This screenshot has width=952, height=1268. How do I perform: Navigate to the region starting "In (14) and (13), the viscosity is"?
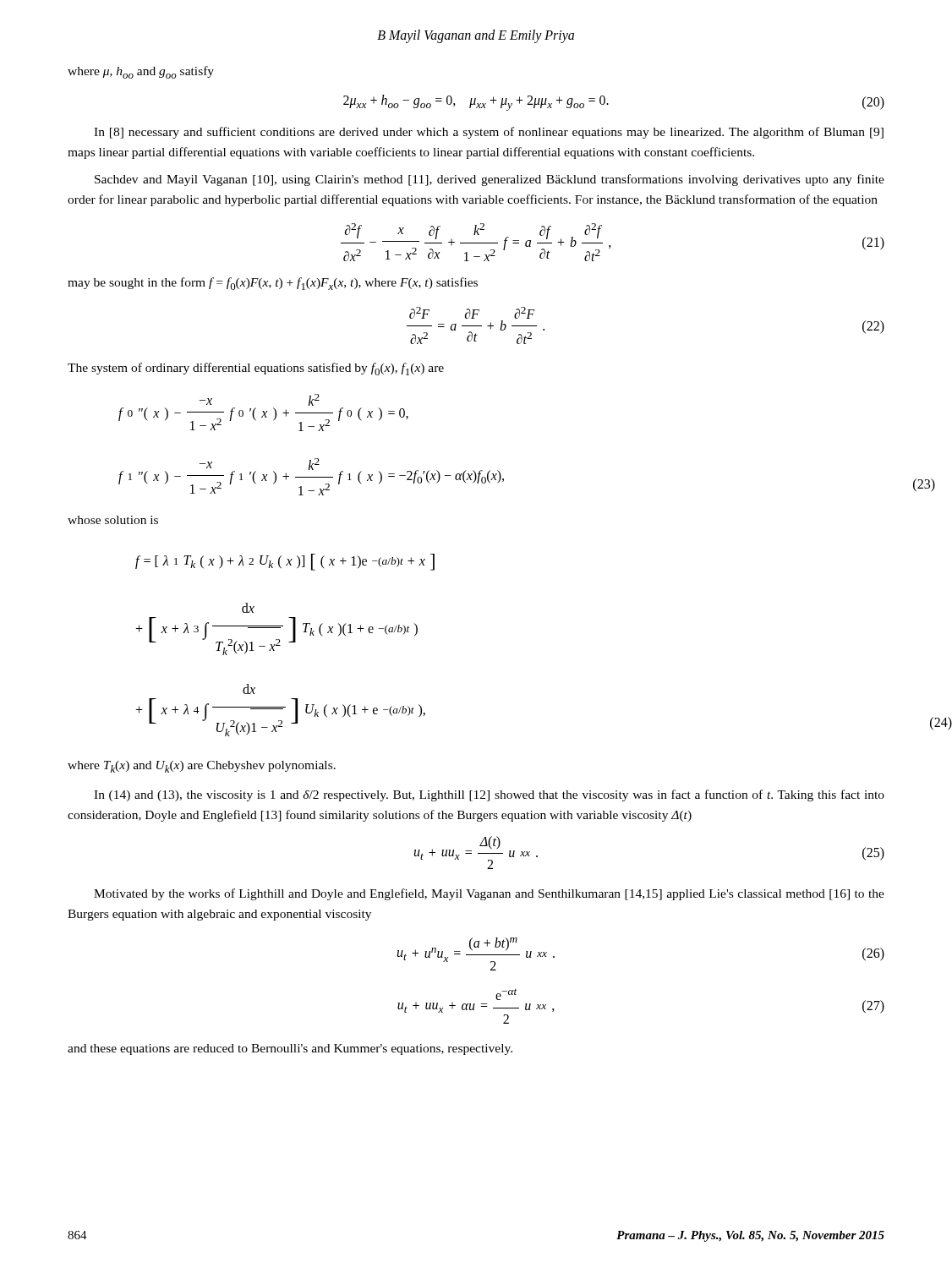pyautogui.click(x=476, y=804)
